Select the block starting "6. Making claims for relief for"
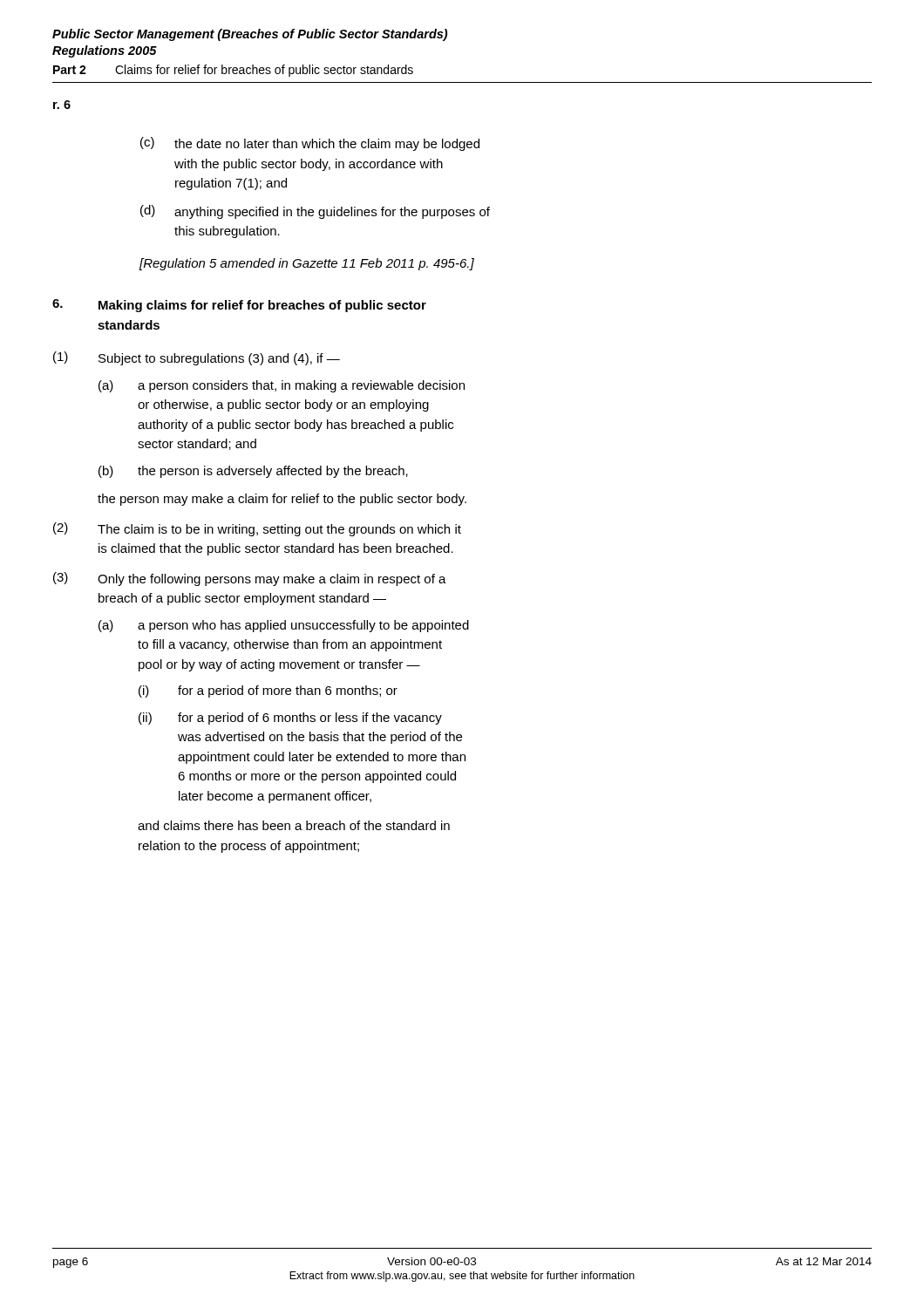Screen dimensions: 1308x924 pyautogui.click(x=239, y=315)
